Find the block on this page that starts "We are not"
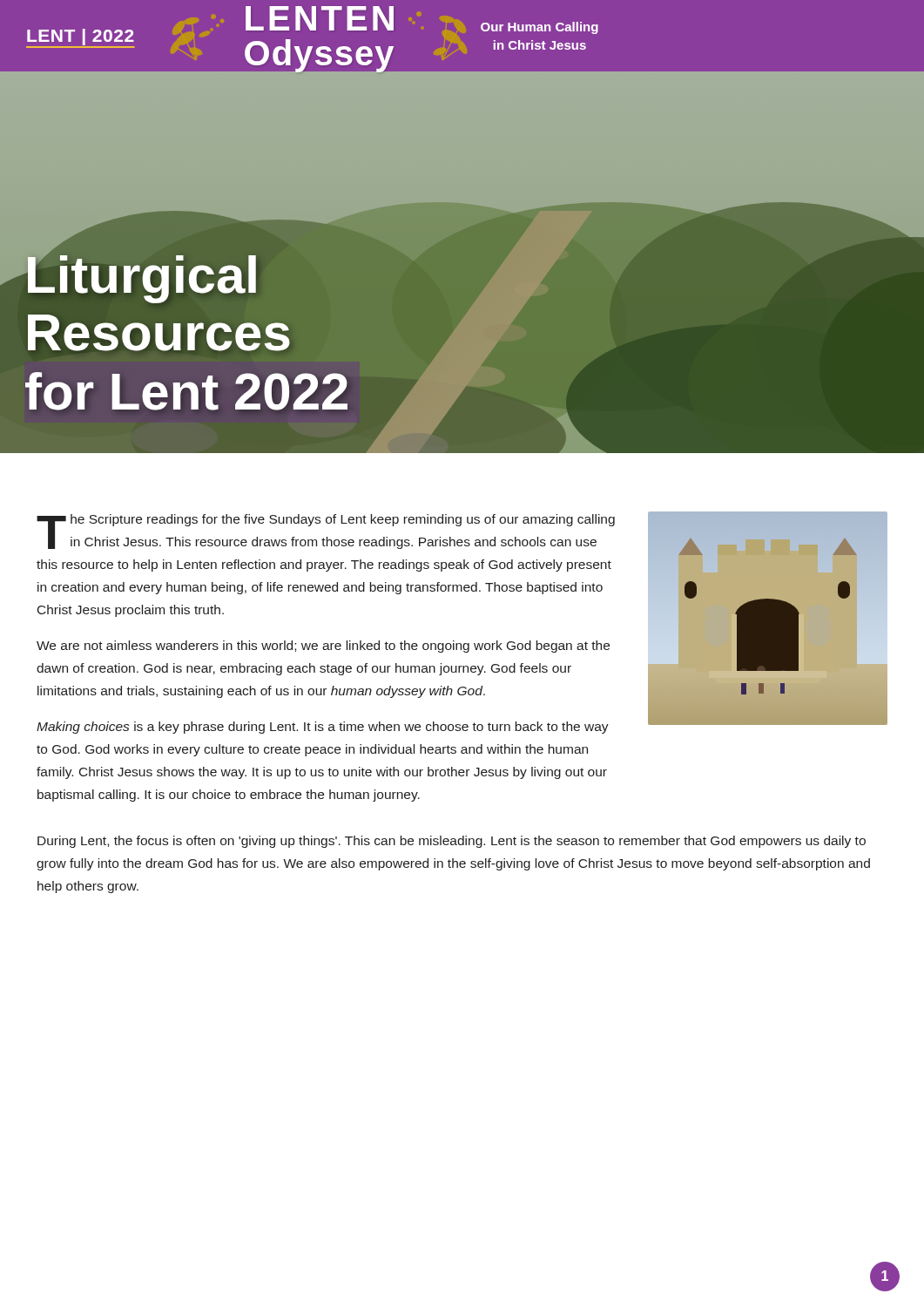Viewport: 924px width, 1307px height. click(323, 668)
